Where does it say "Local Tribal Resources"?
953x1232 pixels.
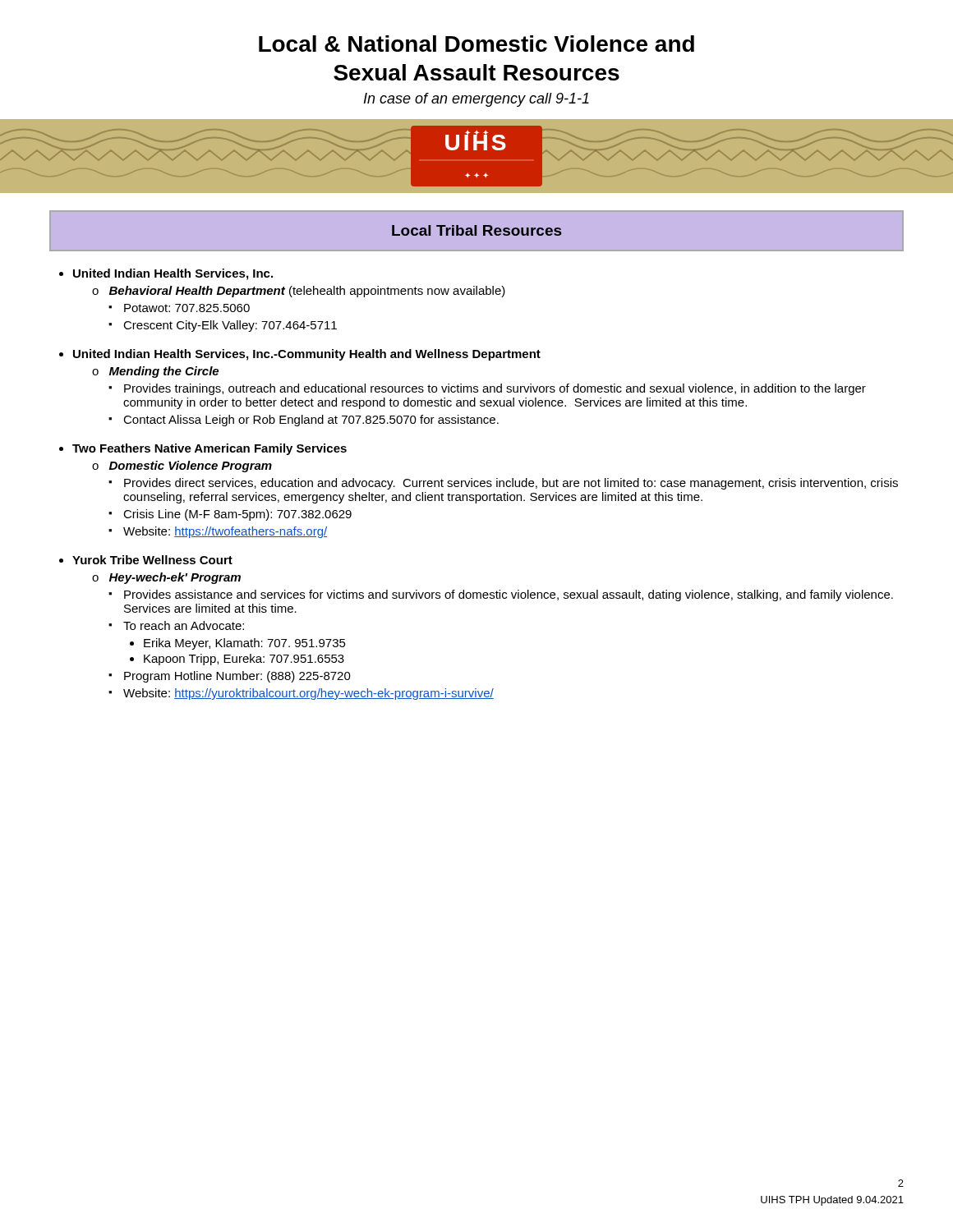click(476, 230)
